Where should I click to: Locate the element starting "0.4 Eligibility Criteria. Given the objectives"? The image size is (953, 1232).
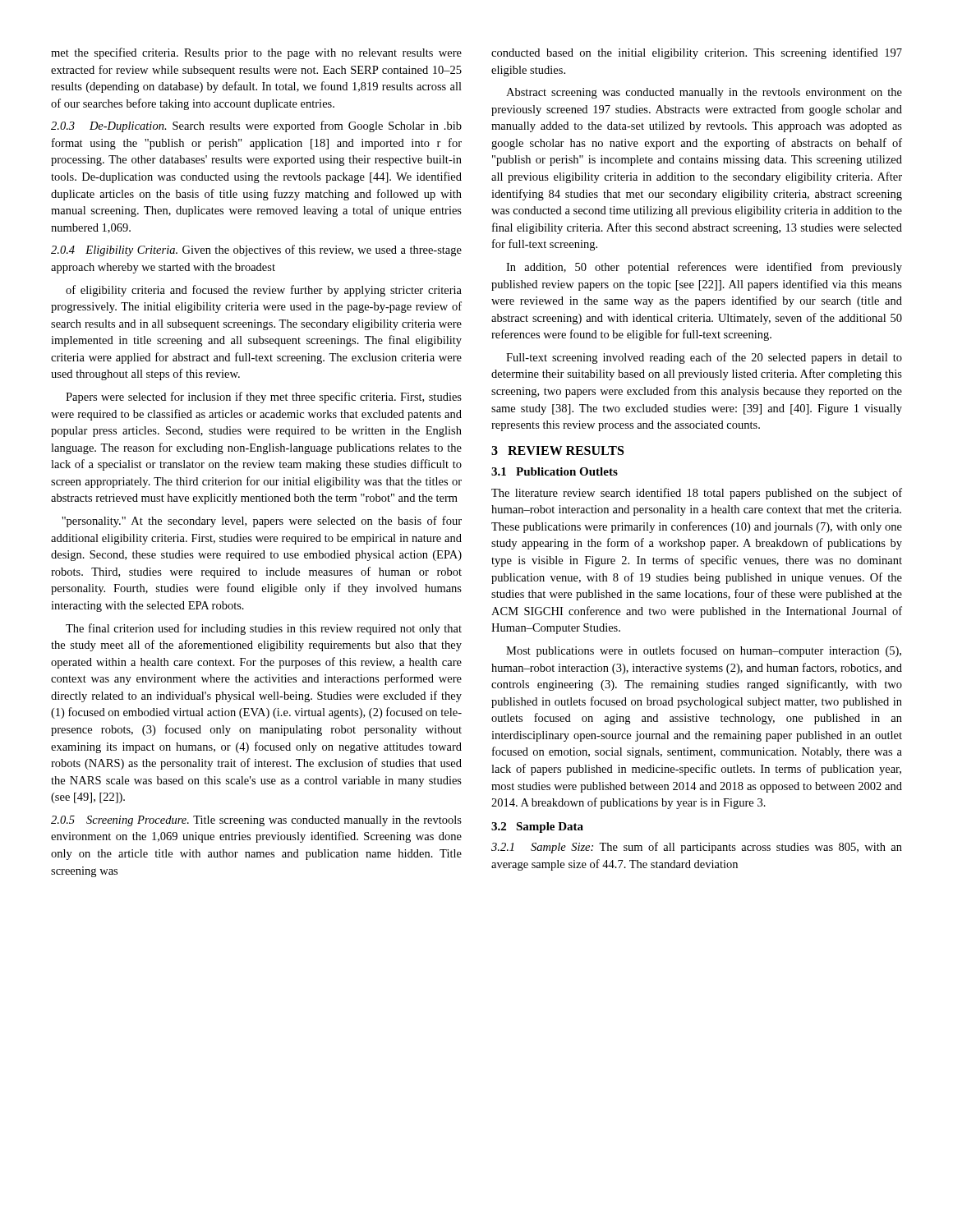256,524
